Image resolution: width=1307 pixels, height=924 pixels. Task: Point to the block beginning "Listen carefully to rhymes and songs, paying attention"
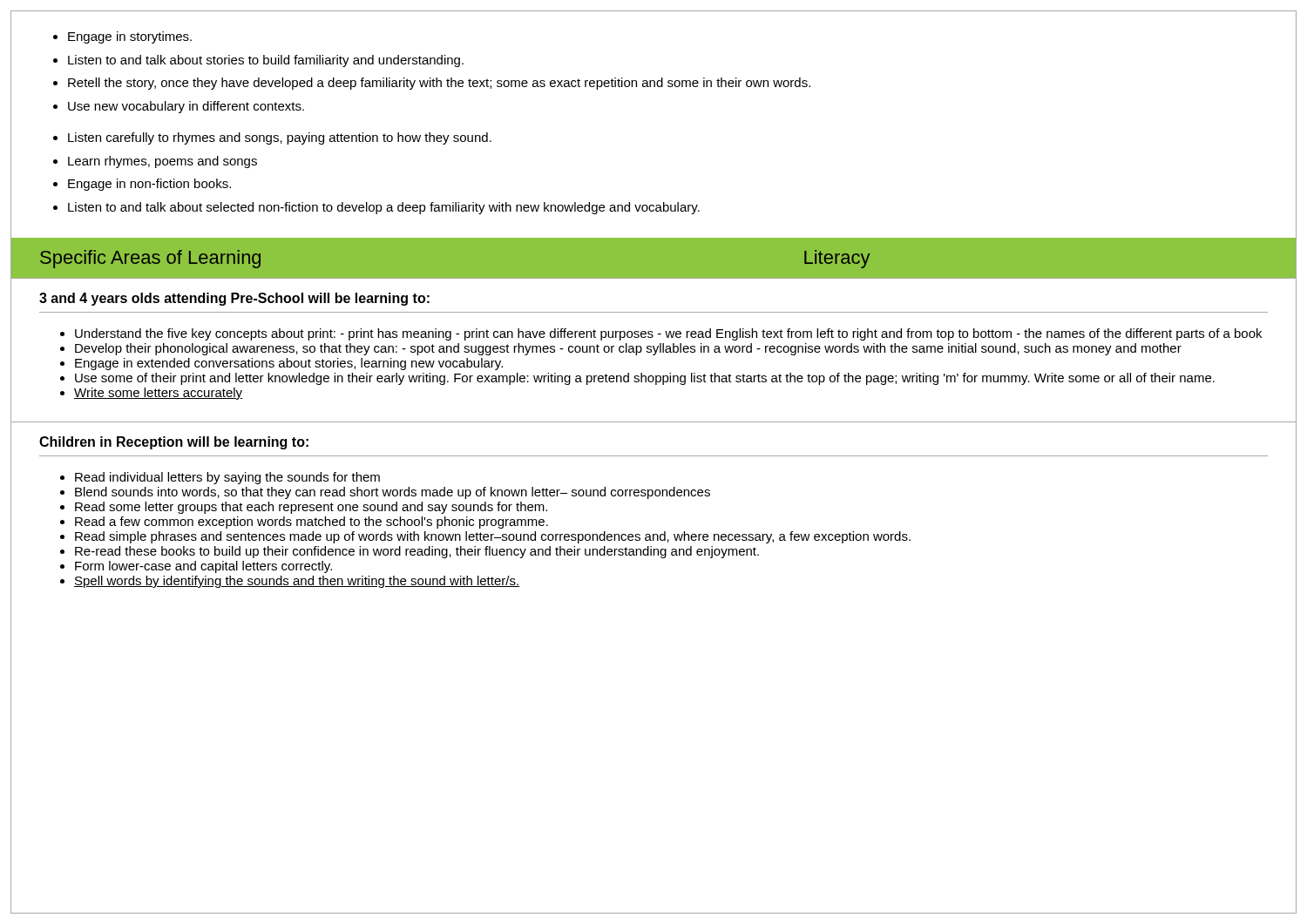tap(280, 138)
